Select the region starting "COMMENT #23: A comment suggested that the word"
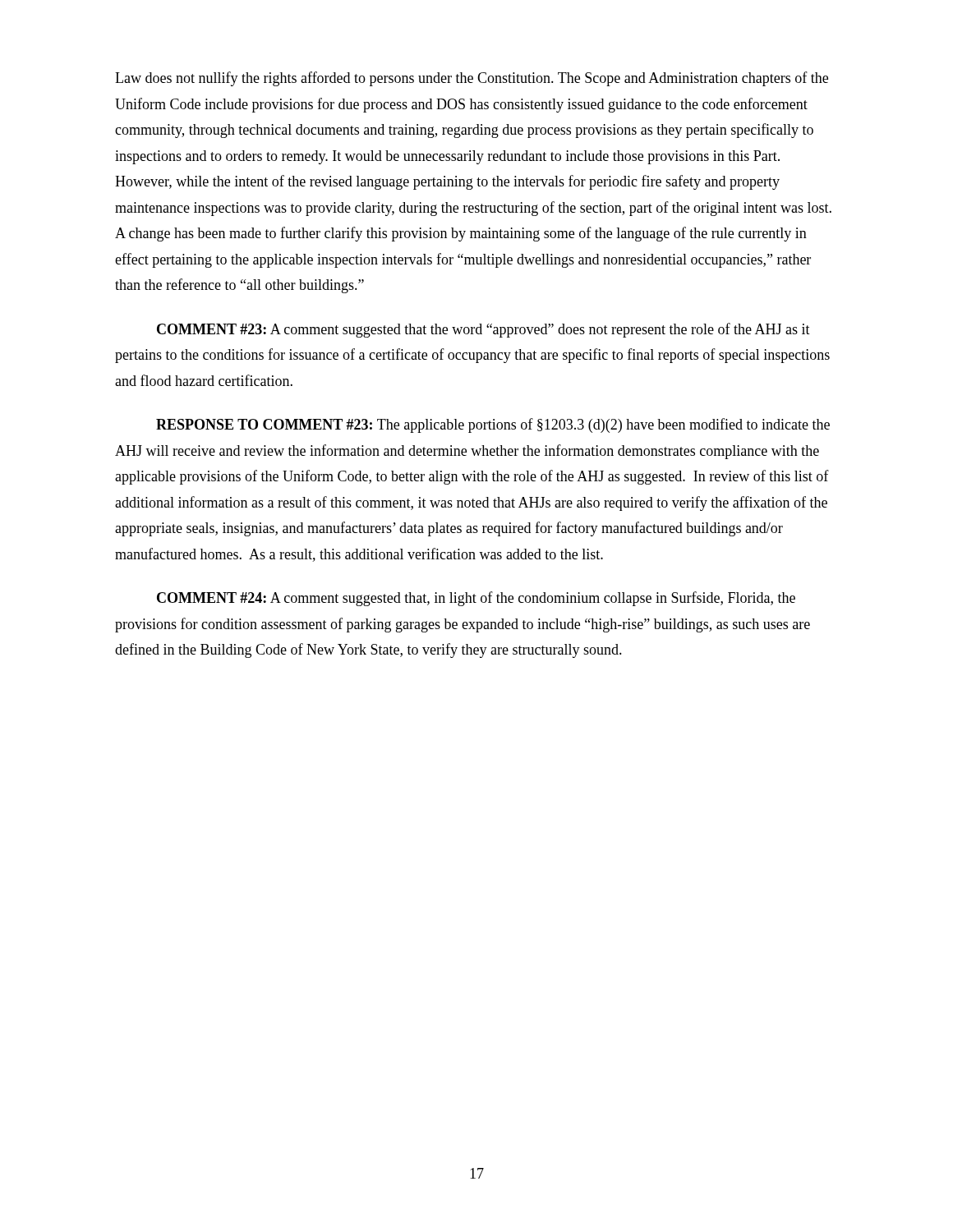Image resolution: width=953 pixels, height=1232 pixels. pyautogui.click(x=472, y=355)
